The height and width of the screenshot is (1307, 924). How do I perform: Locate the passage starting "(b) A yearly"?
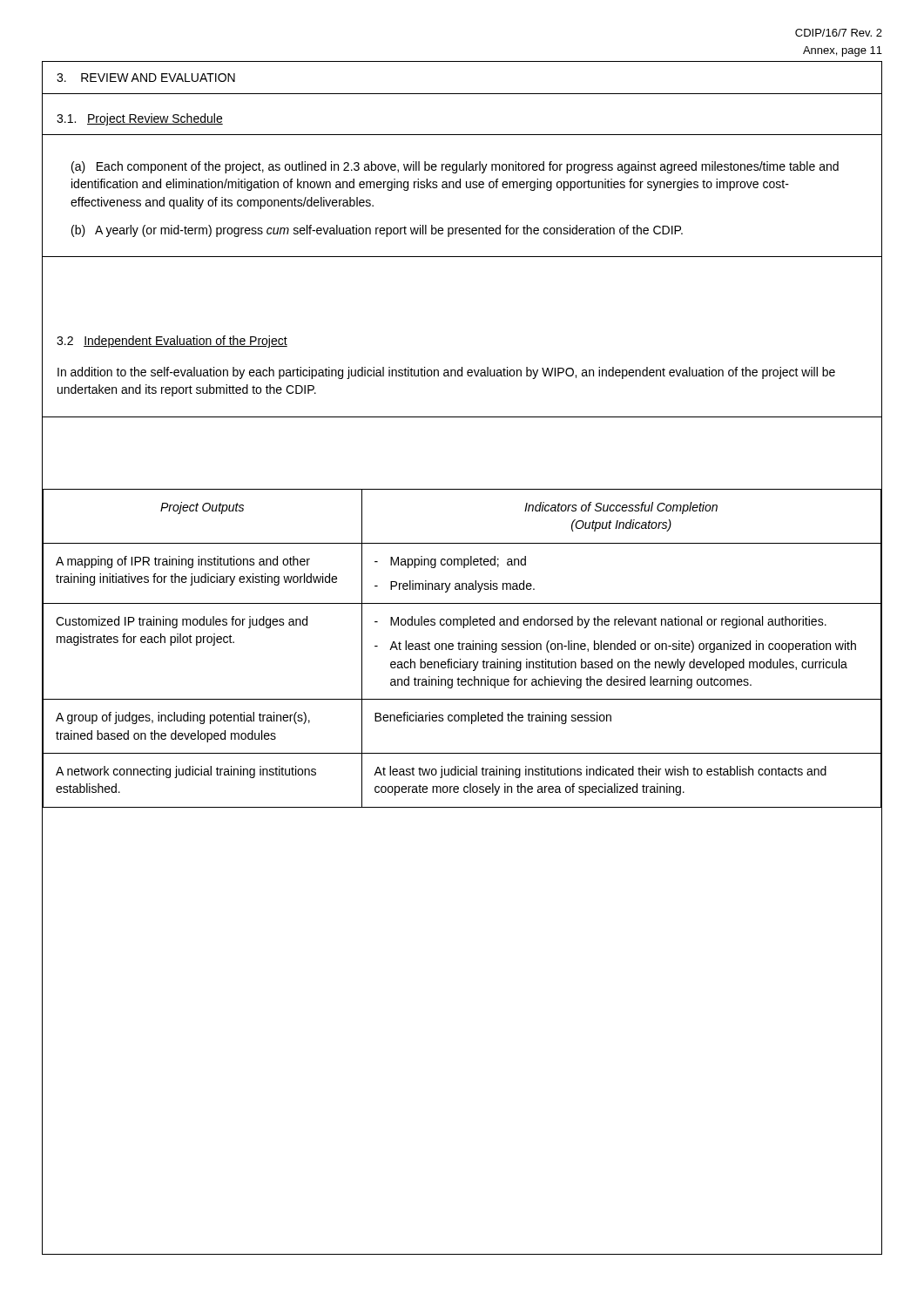377,230
